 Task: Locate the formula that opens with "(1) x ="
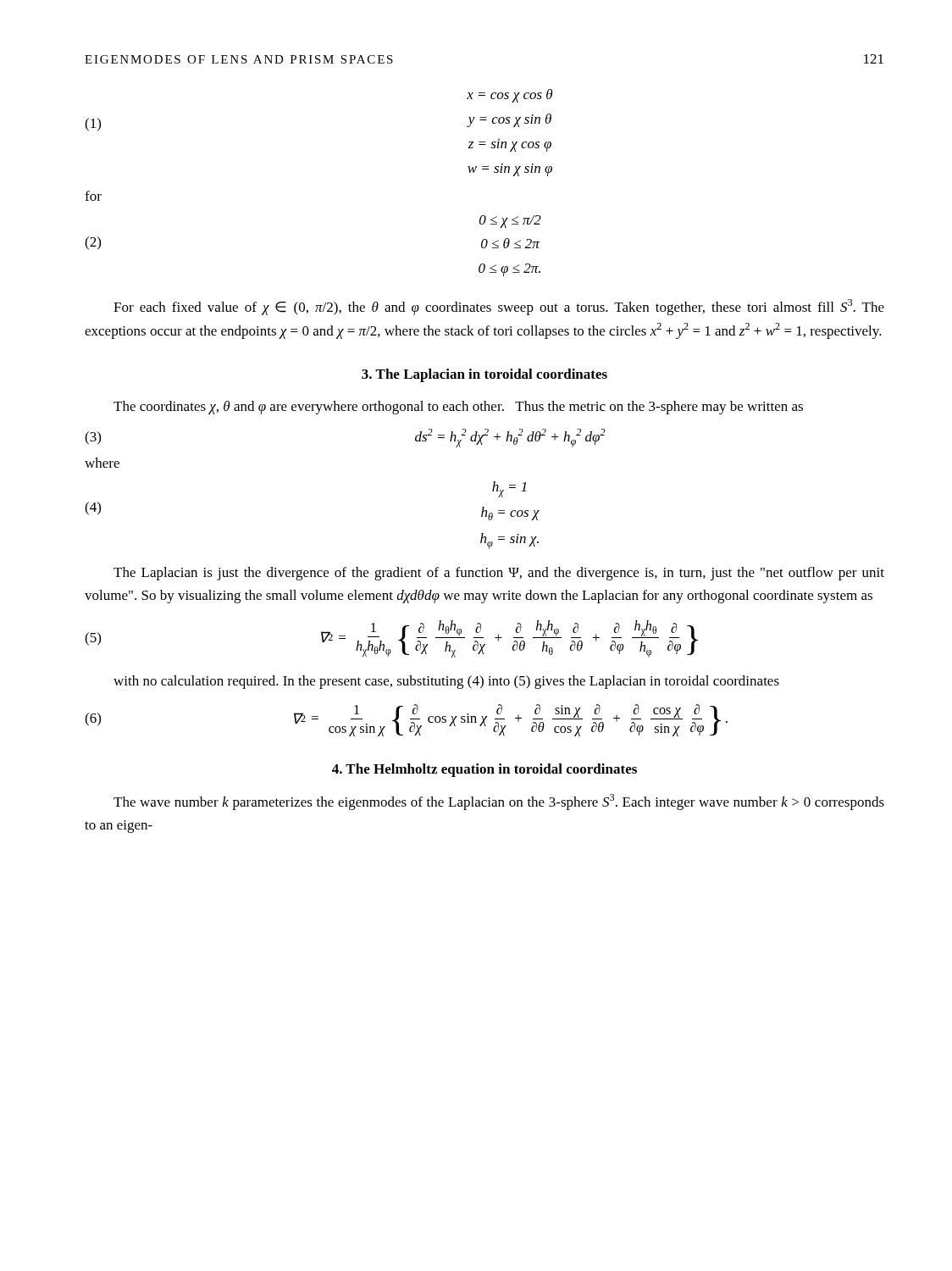(484, 132)
